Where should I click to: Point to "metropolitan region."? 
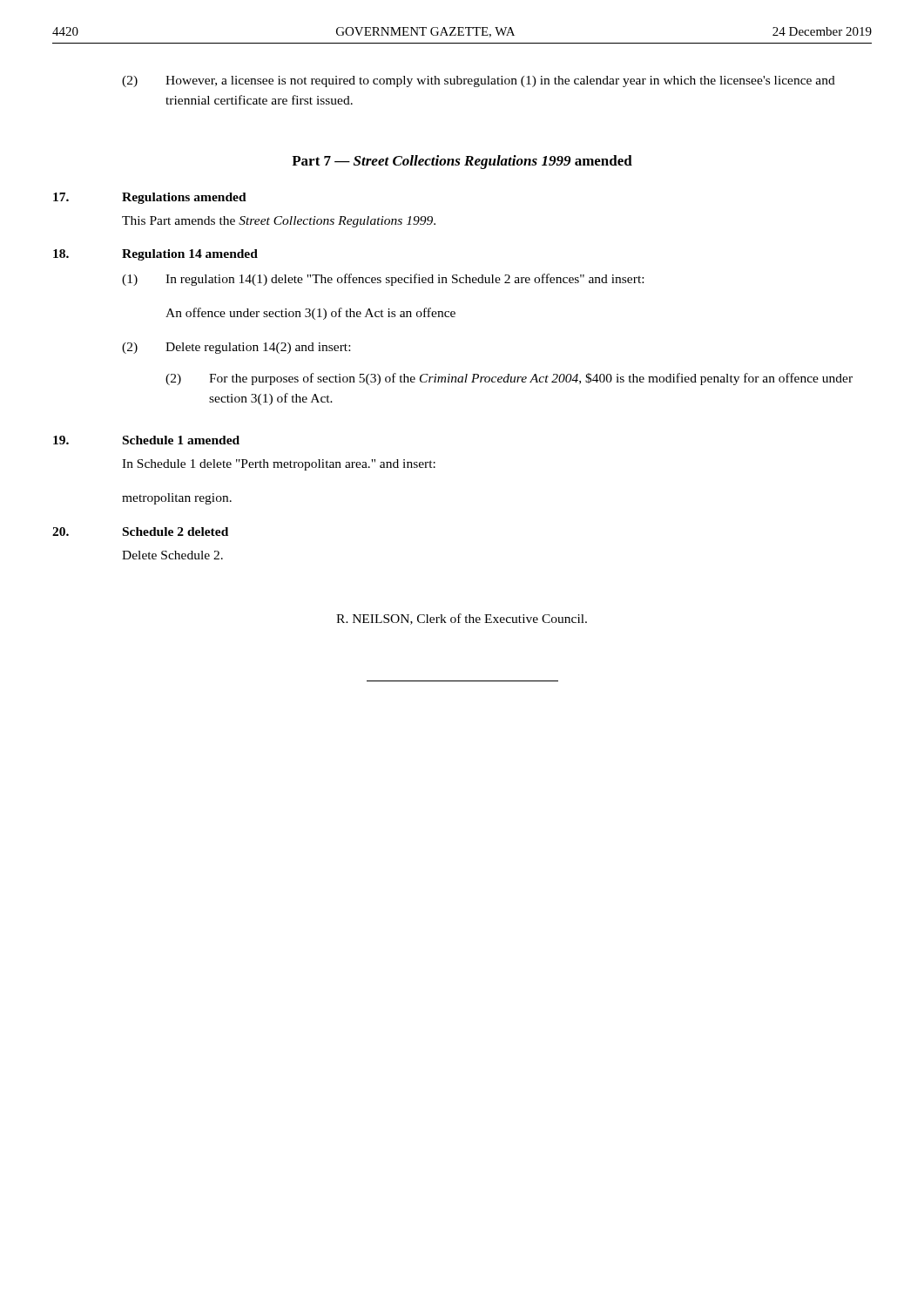(177, 497)
